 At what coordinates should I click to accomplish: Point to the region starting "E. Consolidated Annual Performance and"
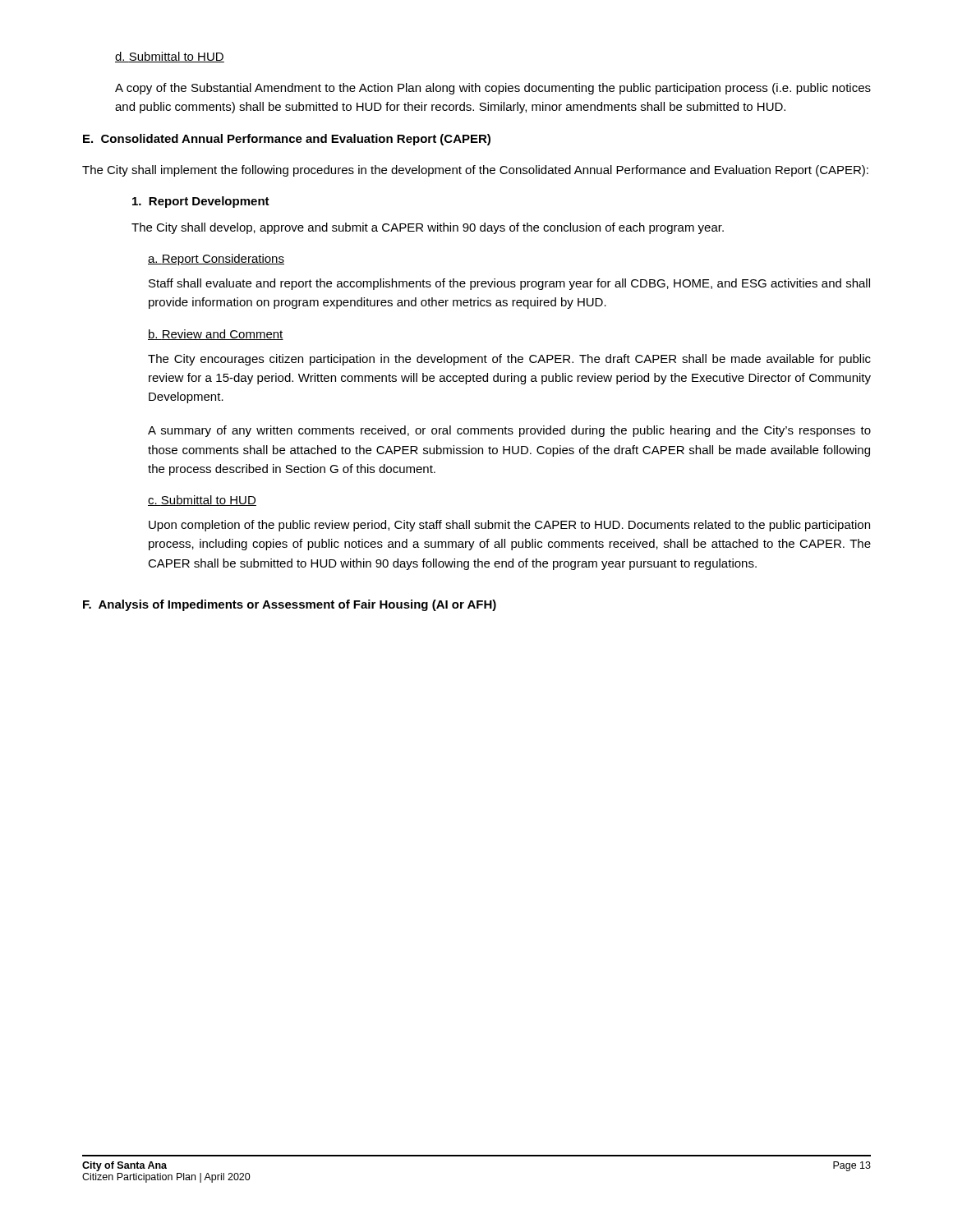click(x=287, y=138)
